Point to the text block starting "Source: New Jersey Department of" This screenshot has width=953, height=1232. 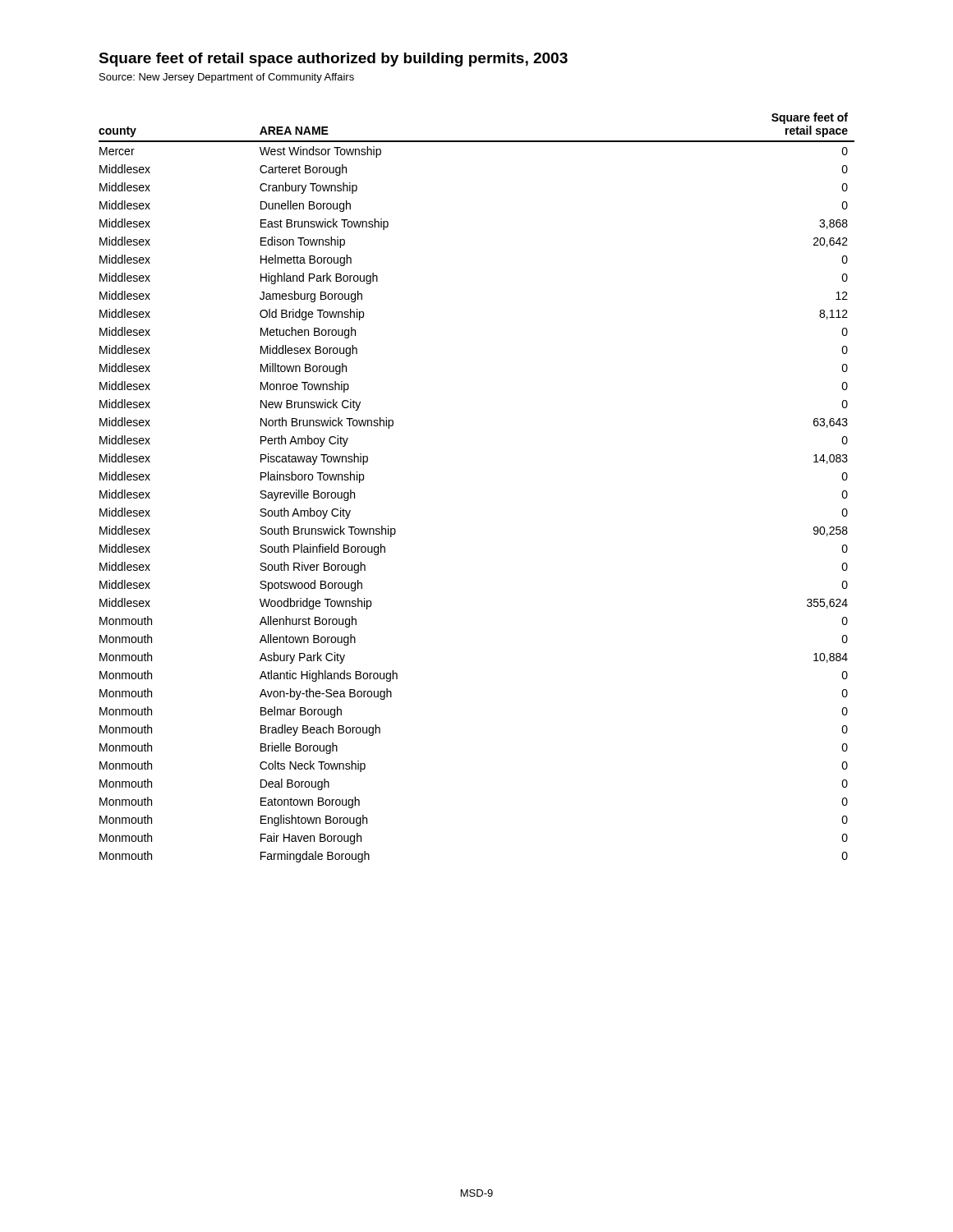coord(226,77)
